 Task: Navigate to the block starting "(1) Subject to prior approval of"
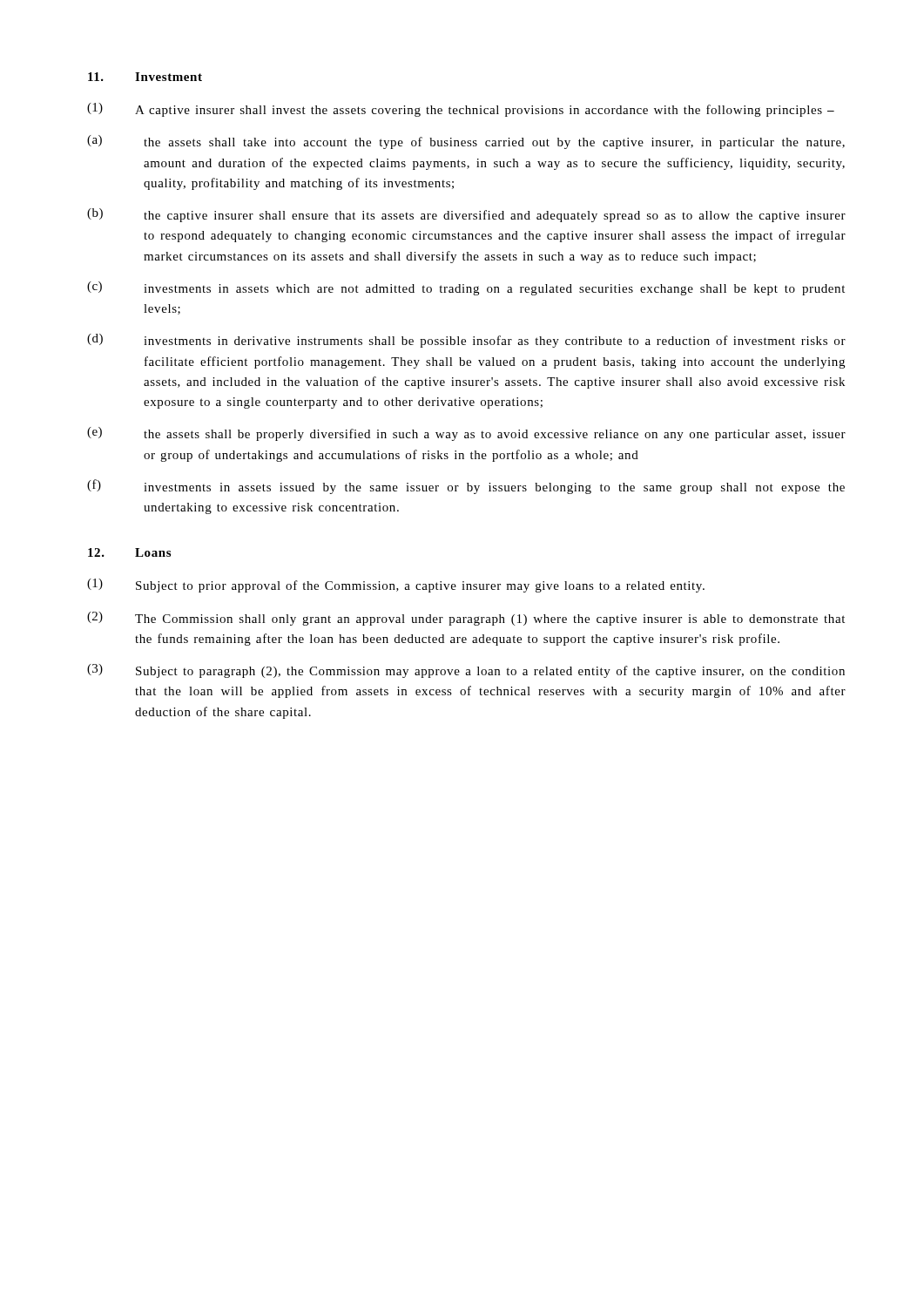(466, 586)
